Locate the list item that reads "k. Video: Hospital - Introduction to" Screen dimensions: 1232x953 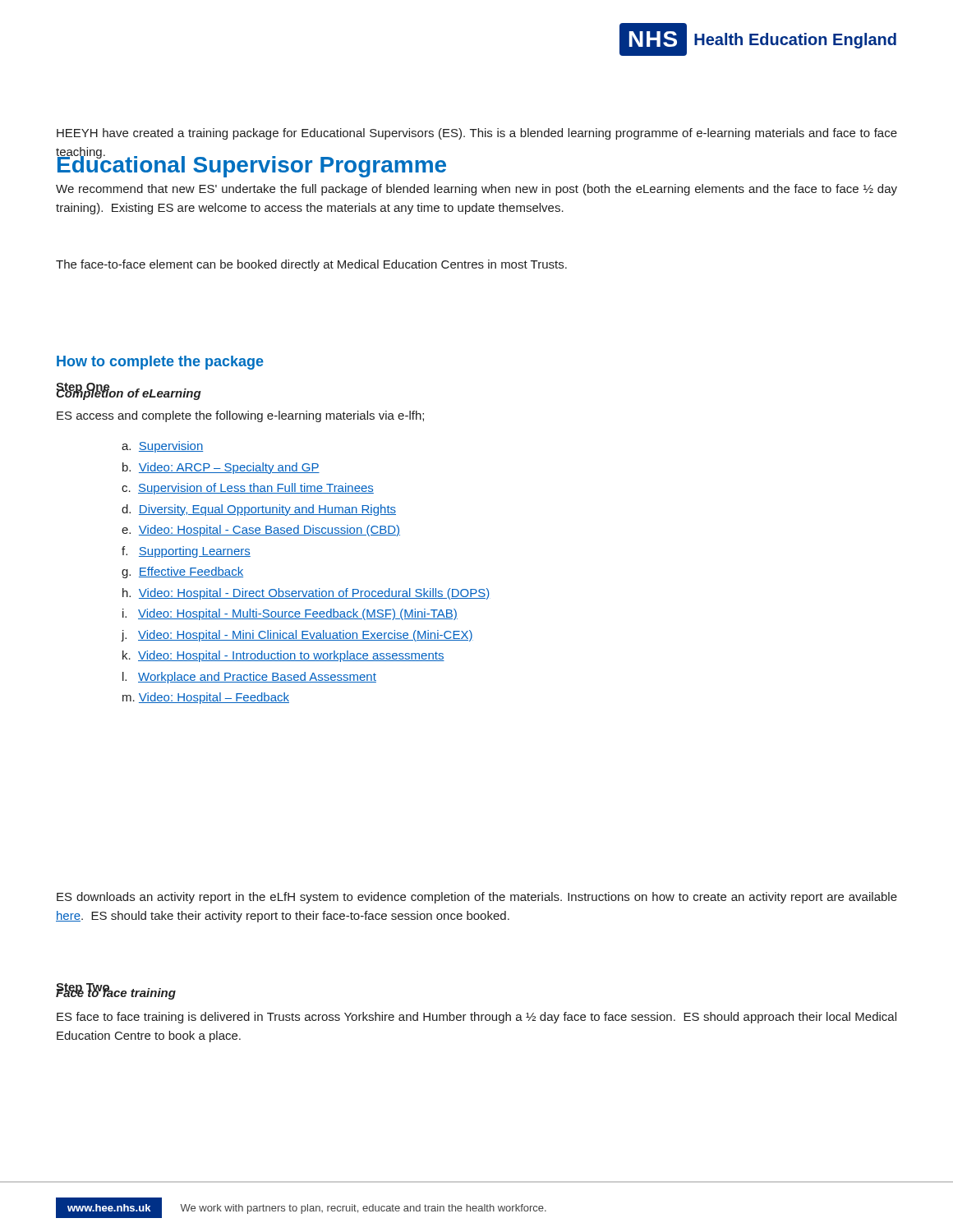[283, 655]
